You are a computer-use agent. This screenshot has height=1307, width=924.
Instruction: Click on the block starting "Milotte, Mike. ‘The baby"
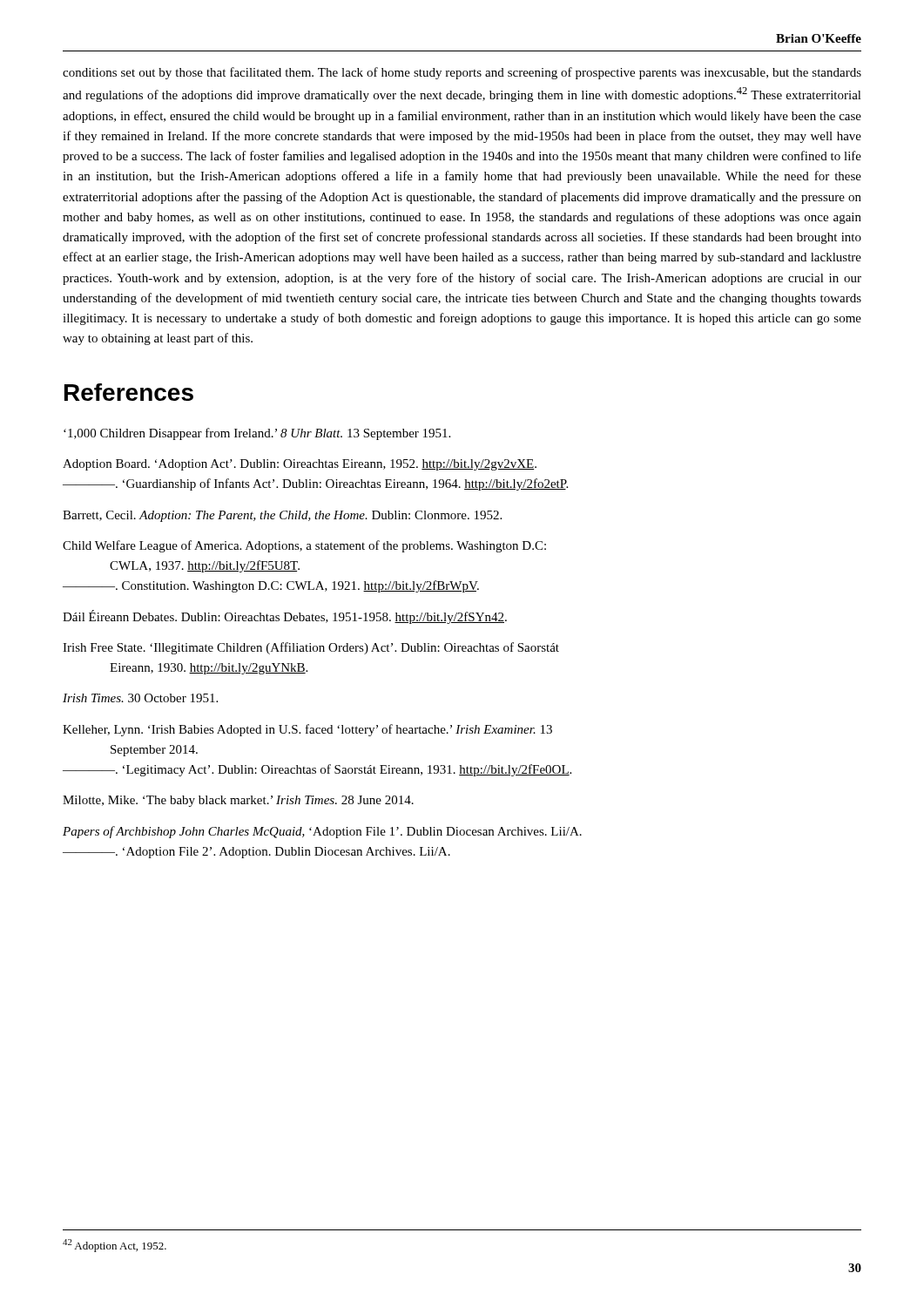(238, 800)
